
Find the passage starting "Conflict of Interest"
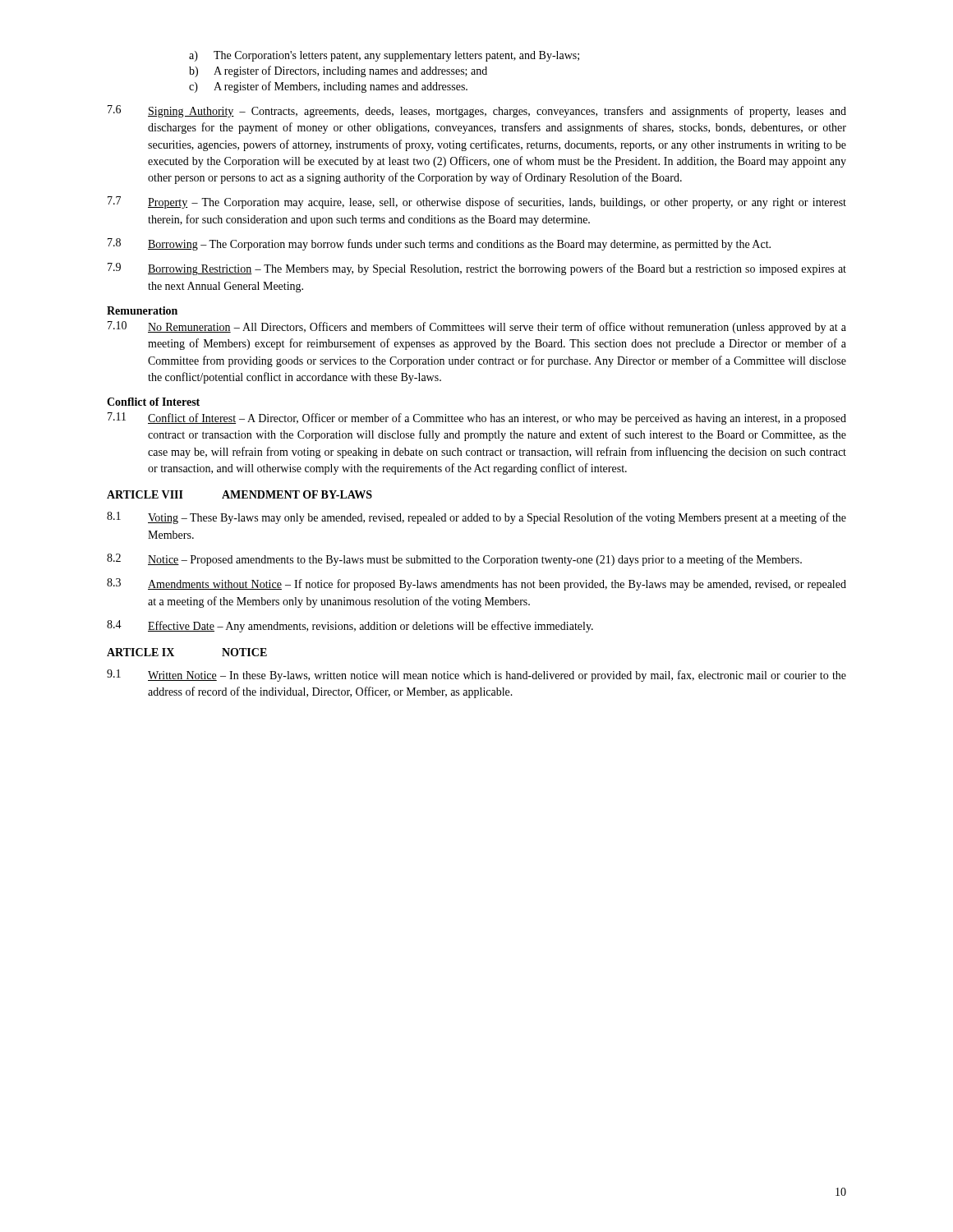pos(153,402)
